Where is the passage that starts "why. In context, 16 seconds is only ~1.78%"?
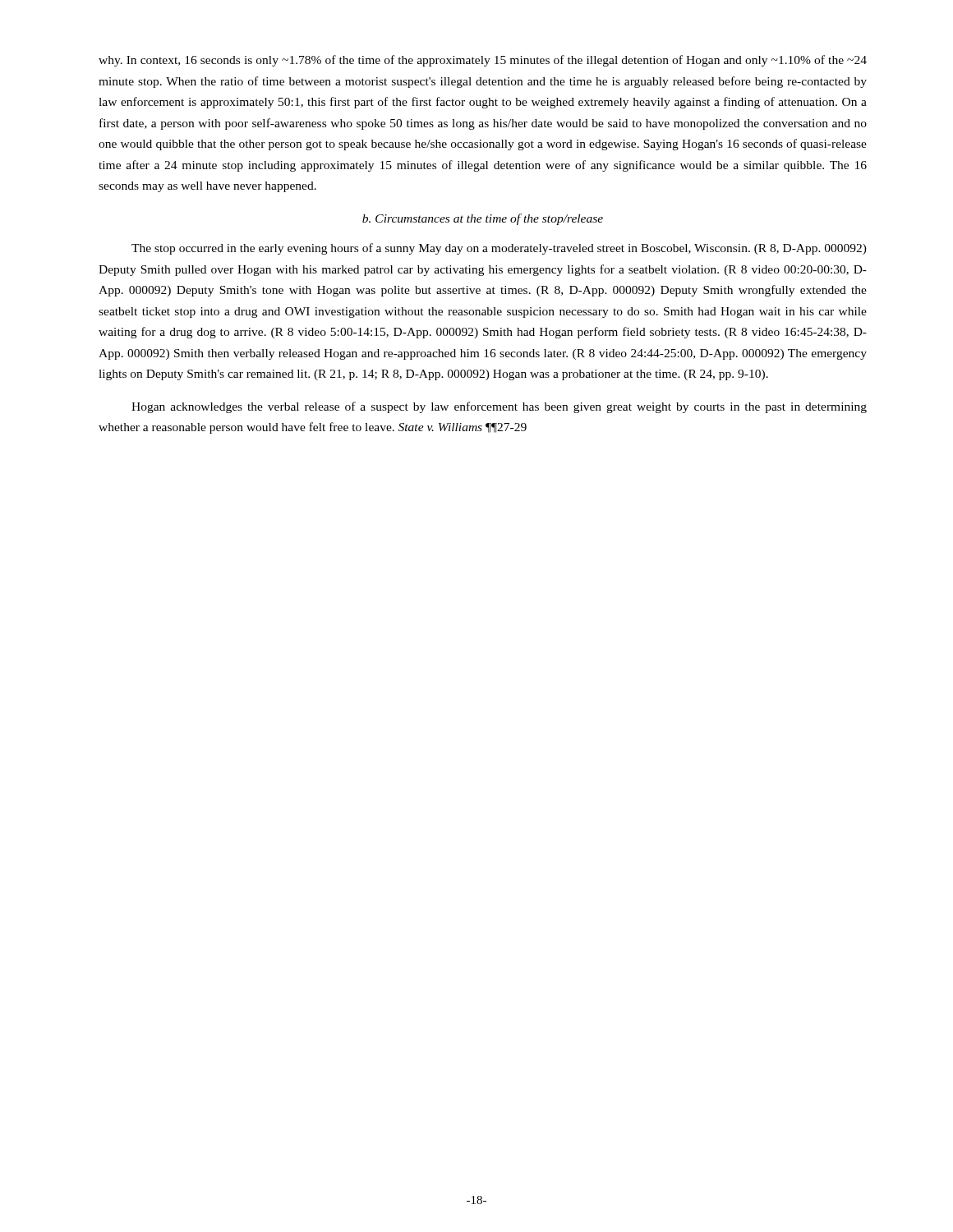The height and width of the screenshot is (1232, 953). 483,123
